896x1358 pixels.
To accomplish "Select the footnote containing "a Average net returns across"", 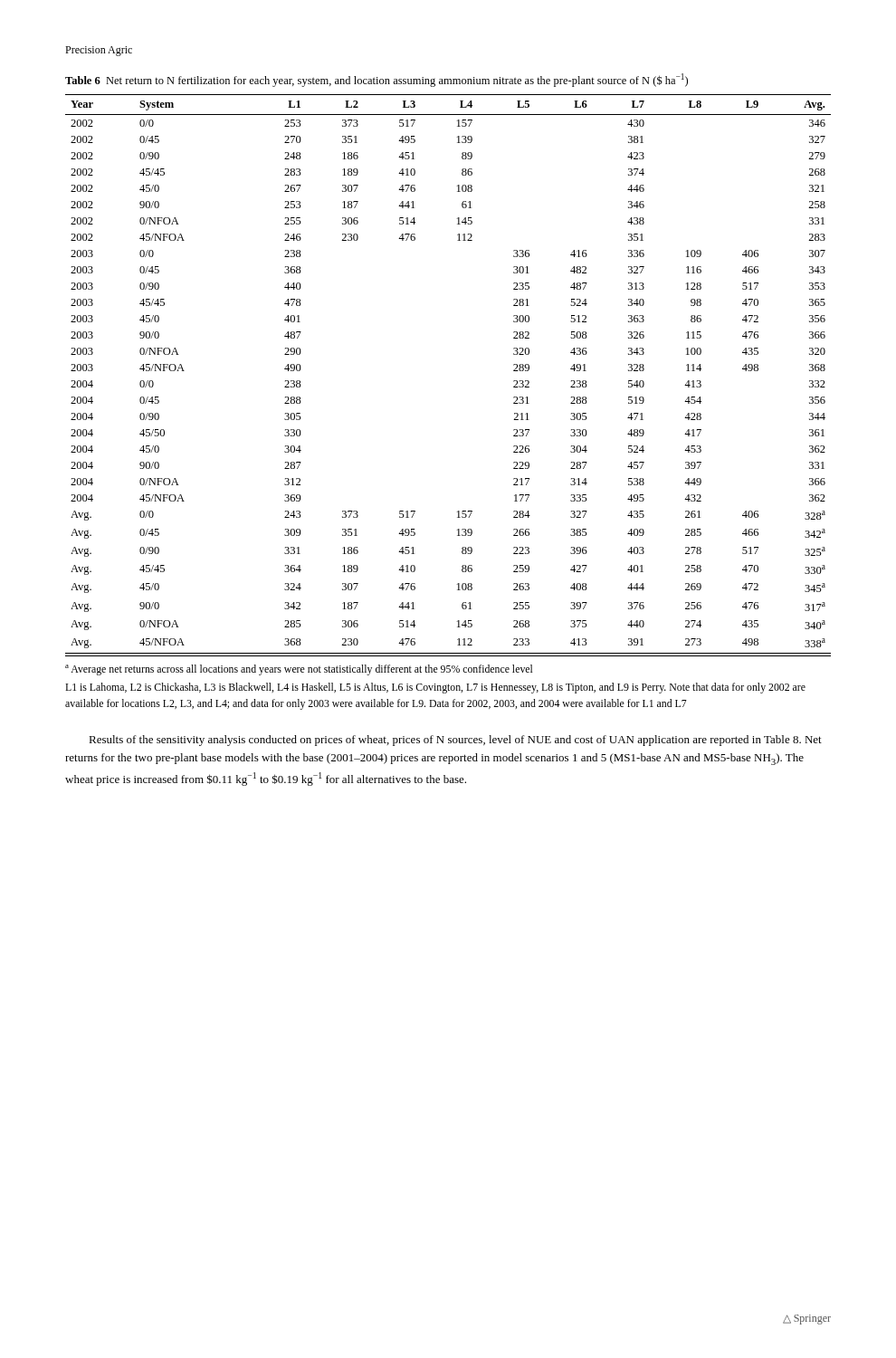I will (x=448, y=686).
